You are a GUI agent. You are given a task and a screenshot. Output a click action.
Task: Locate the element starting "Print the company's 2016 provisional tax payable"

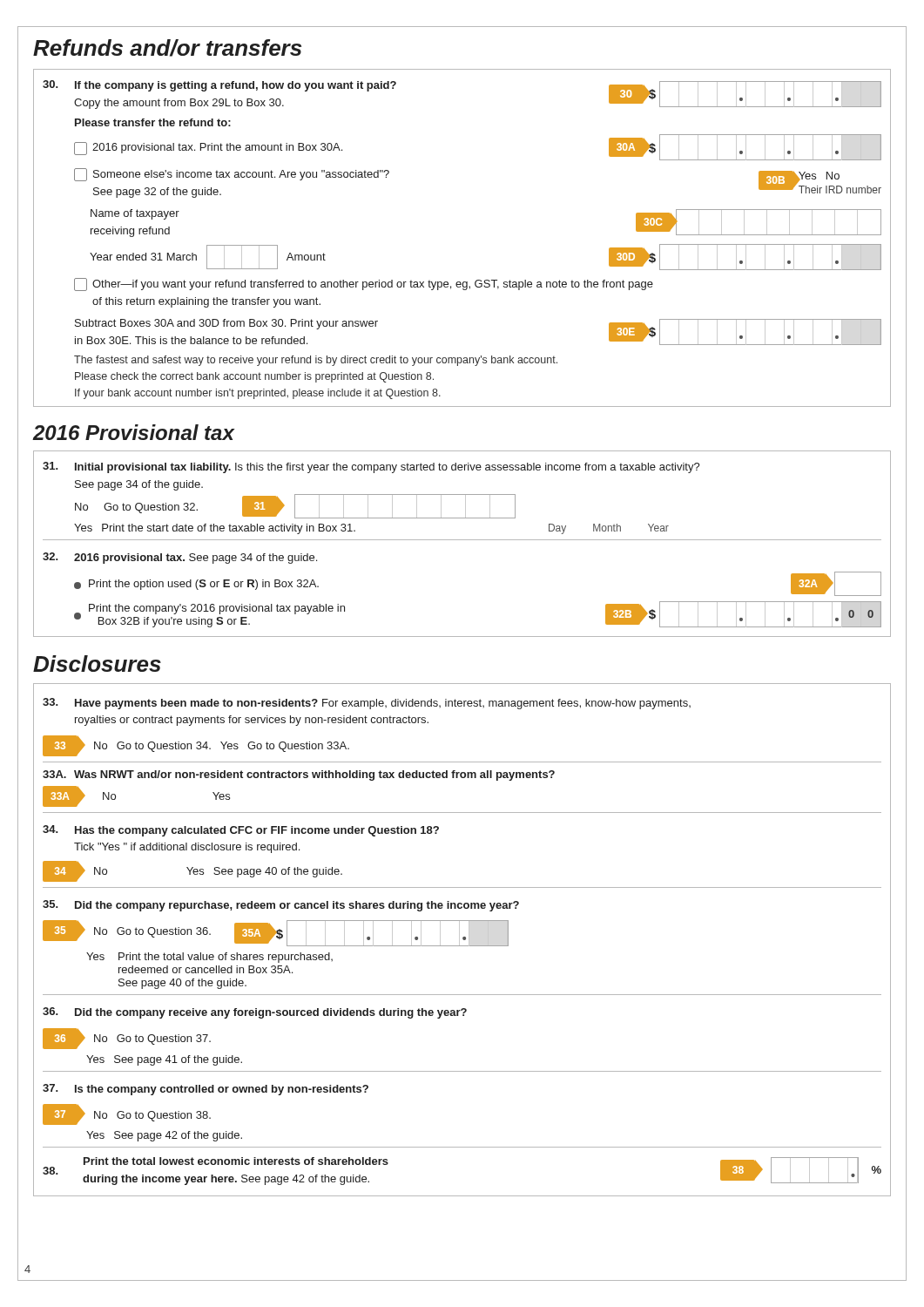tap(220, 614)
